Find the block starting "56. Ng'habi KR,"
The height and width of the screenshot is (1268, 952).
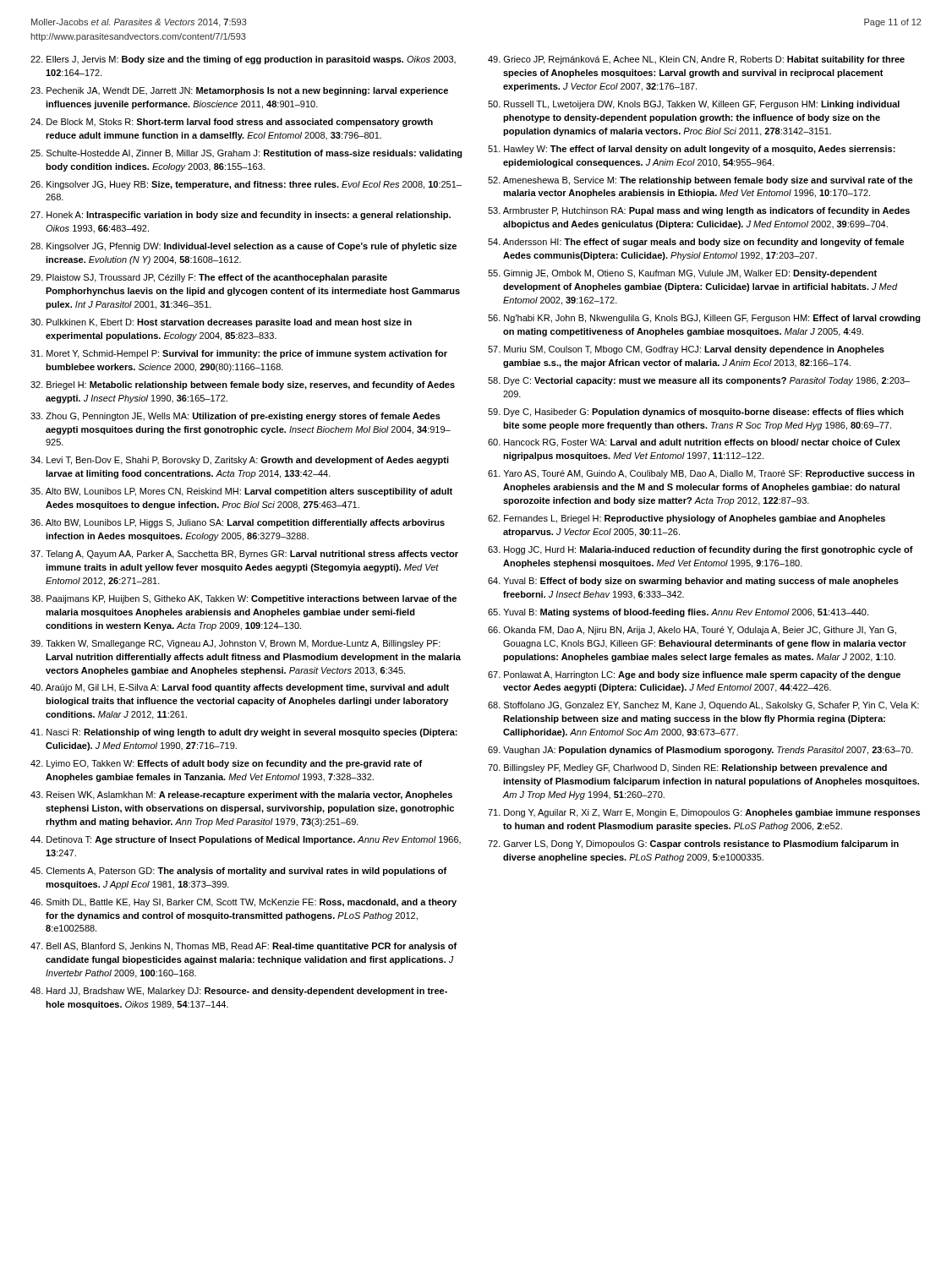pyautogui.click(x=704, y=324)
